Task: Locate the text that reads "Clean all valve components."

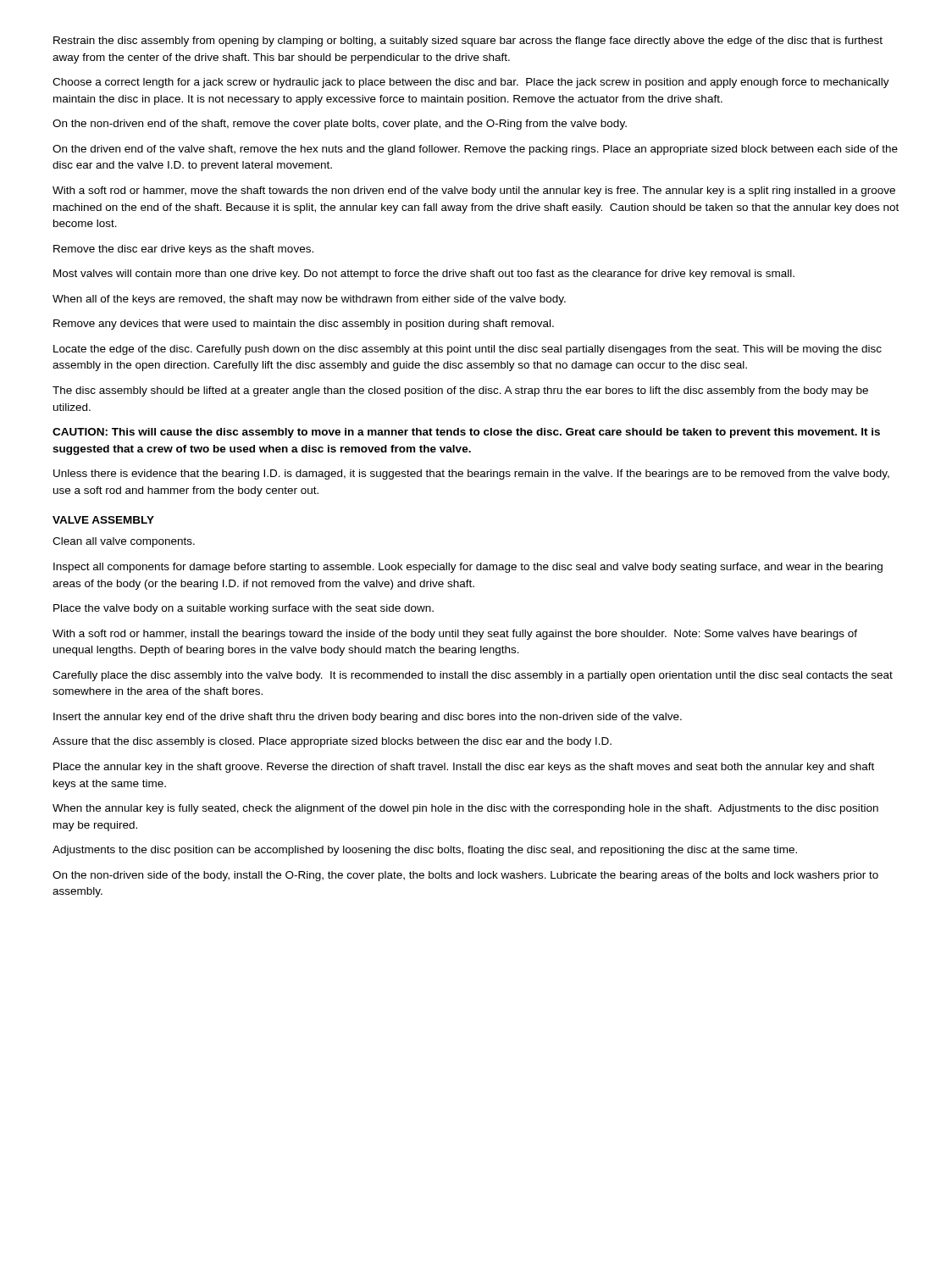Action: 124,541
